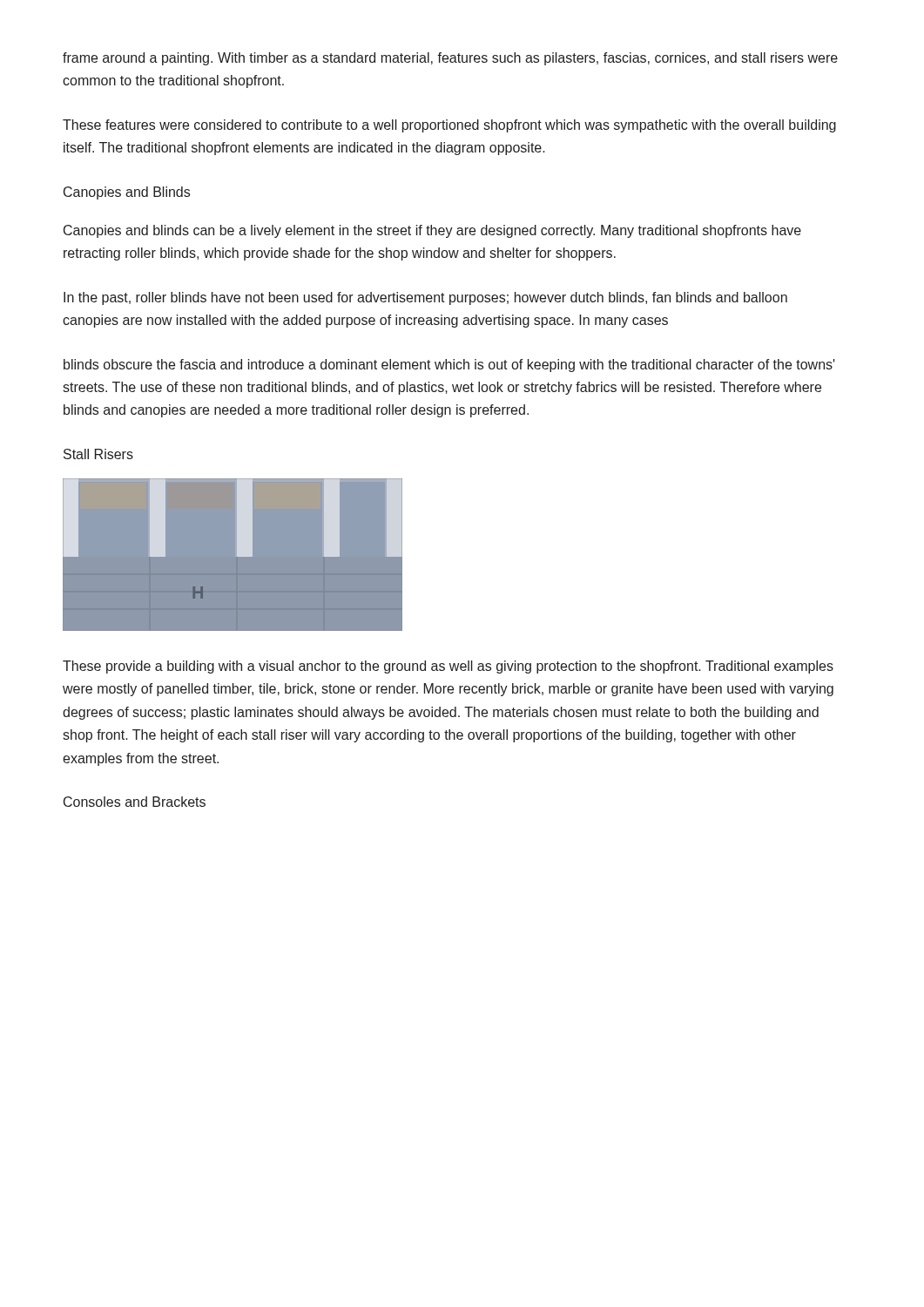
Task: Click the passage that begins "frame around a painting. With timber as a"
Action: pos(450,69)
